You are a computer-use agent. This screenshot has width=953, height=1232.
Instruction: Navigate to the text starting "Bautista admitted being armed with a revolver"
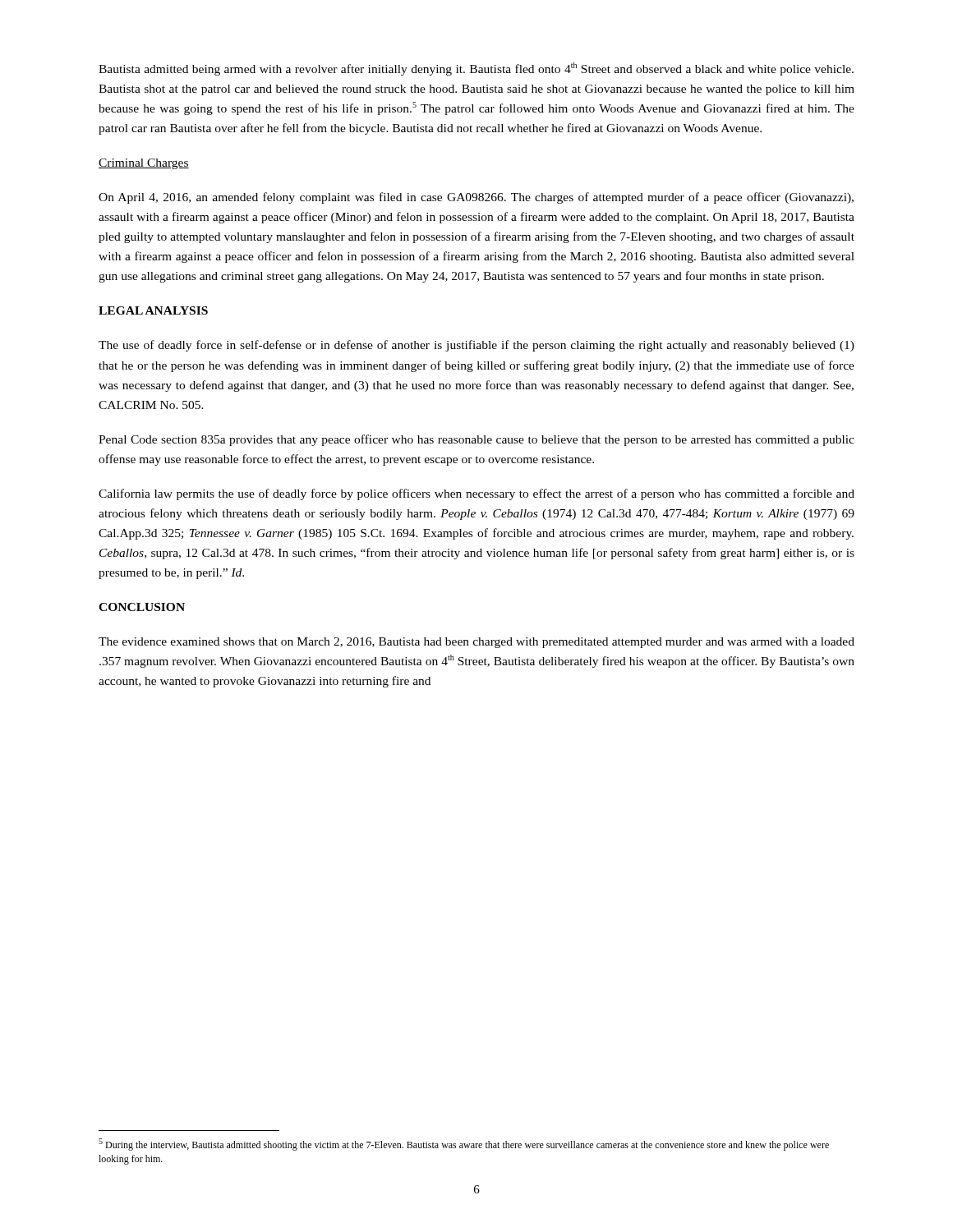[x=476, y=98]
